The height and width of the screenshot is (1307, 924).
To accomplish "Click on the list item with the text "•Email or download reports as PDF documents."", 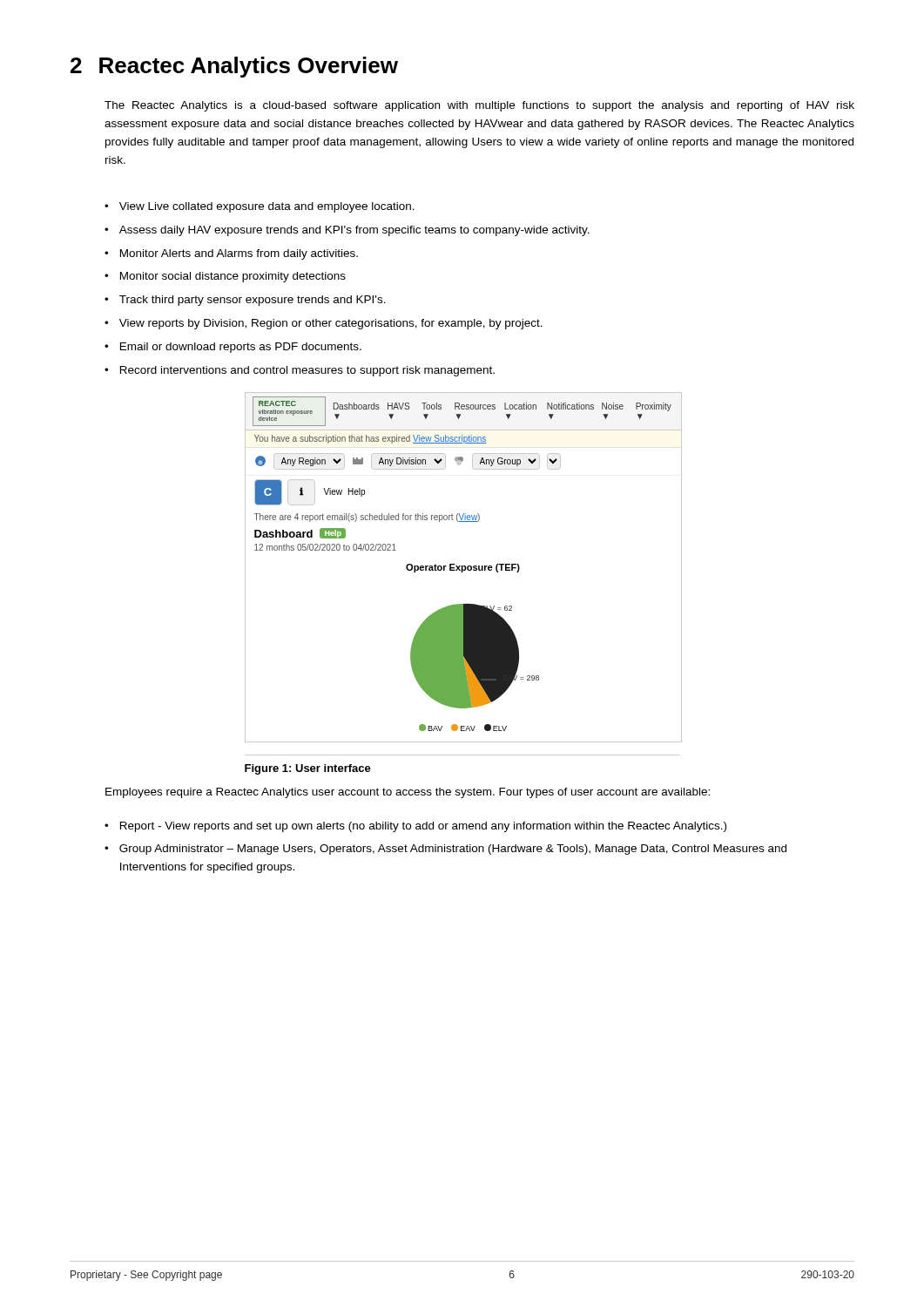I will click(x=233, y=347).
